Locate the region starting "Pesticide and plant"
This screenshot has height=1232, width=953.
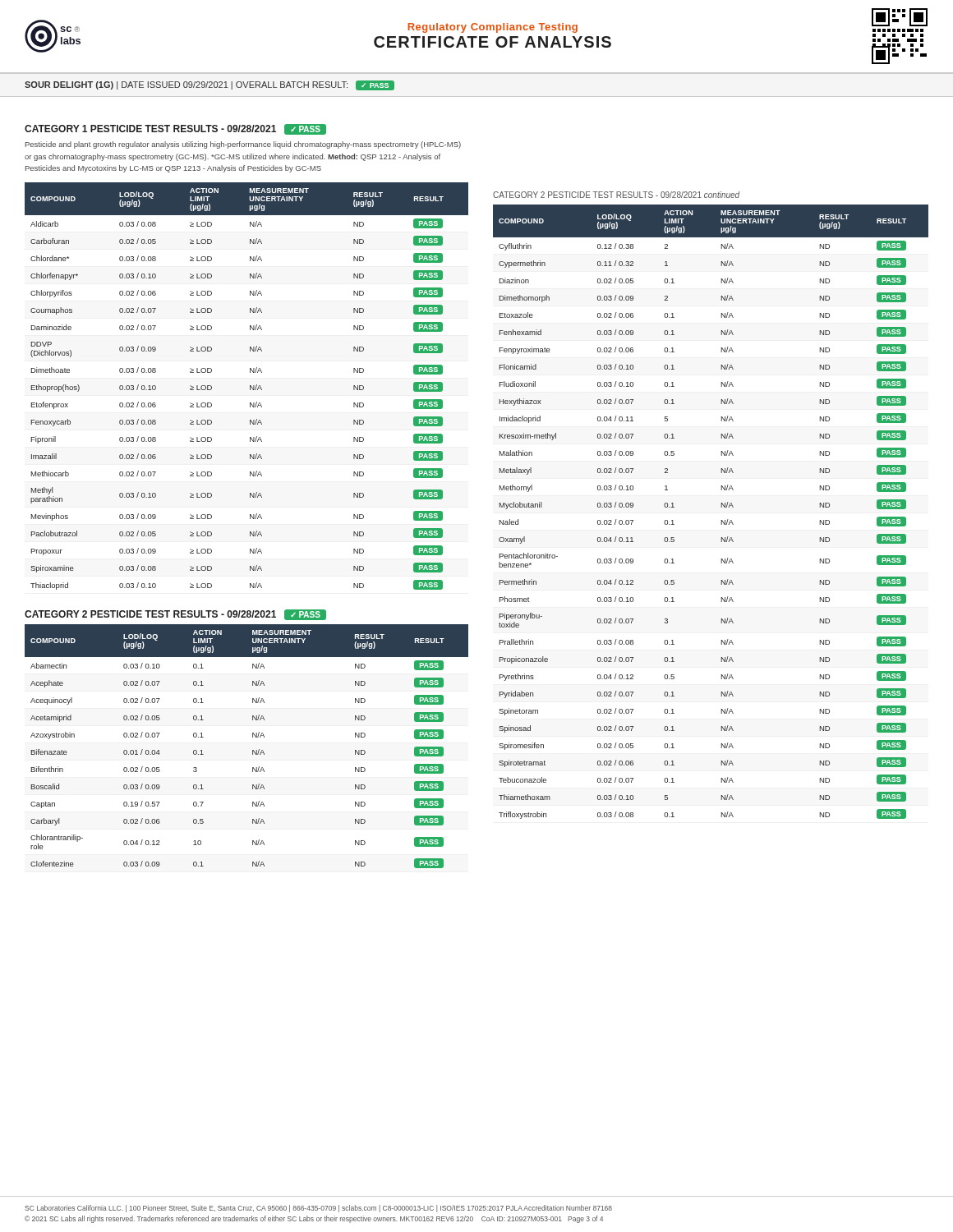pyautogui.click(x=243, y=156)
